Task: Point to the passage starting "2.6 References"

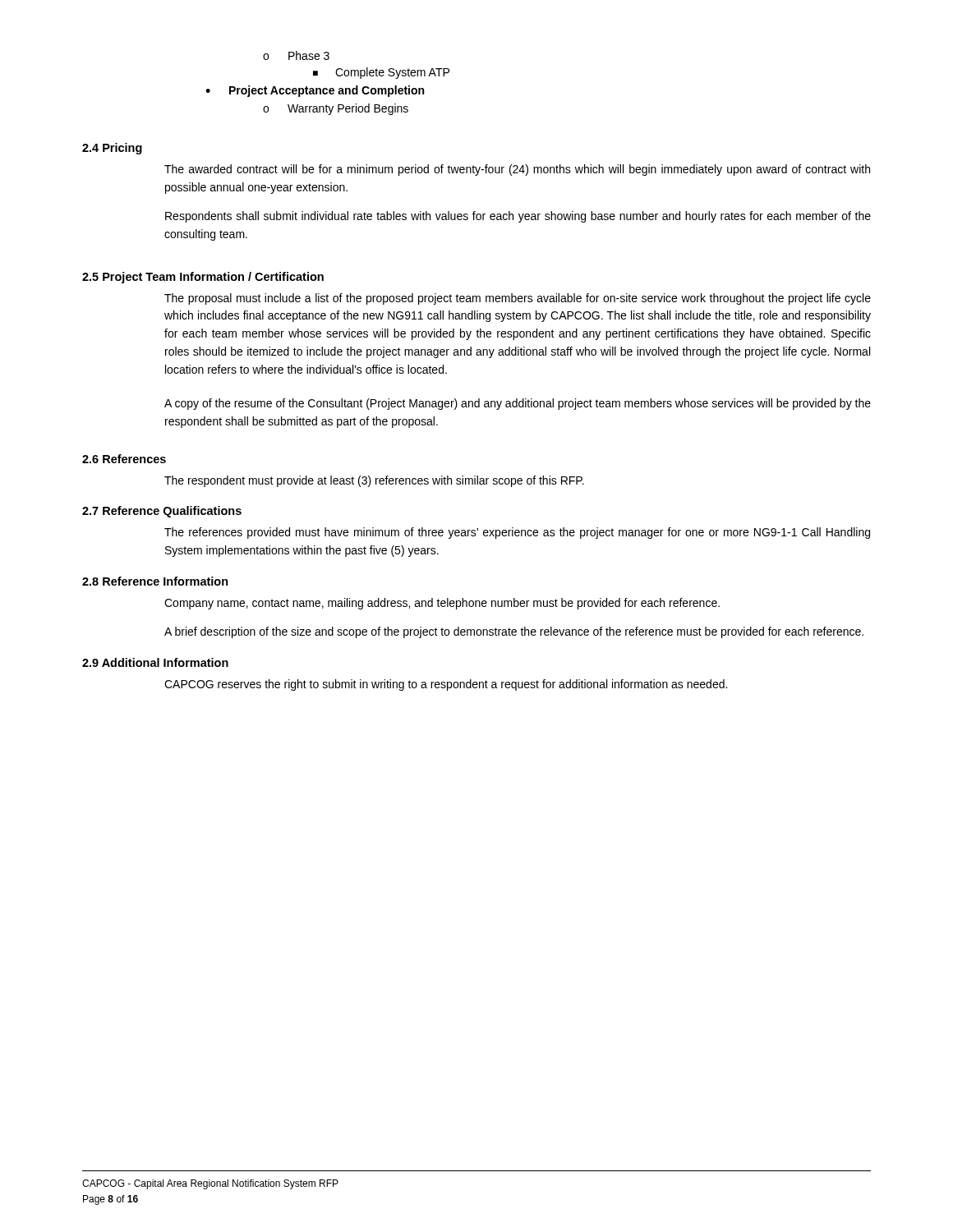Action: 124,459
